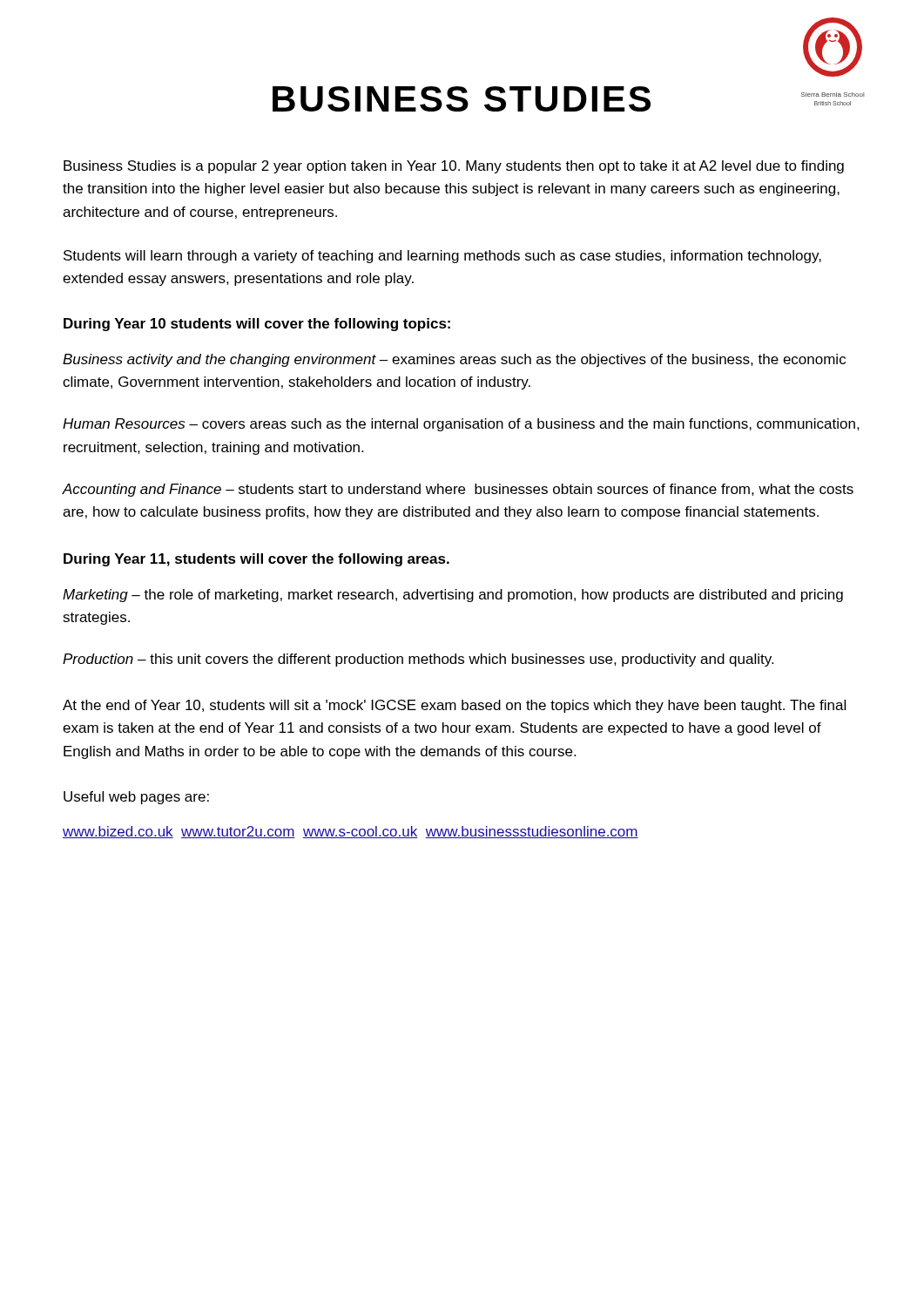Locate the block starting "www.bized.co.uk www.tutor2u.com www.s-cool.co.uk www.businessstudiesonline.com"
Viewport: 924px width, 1307px height.
tap(350, 832)
